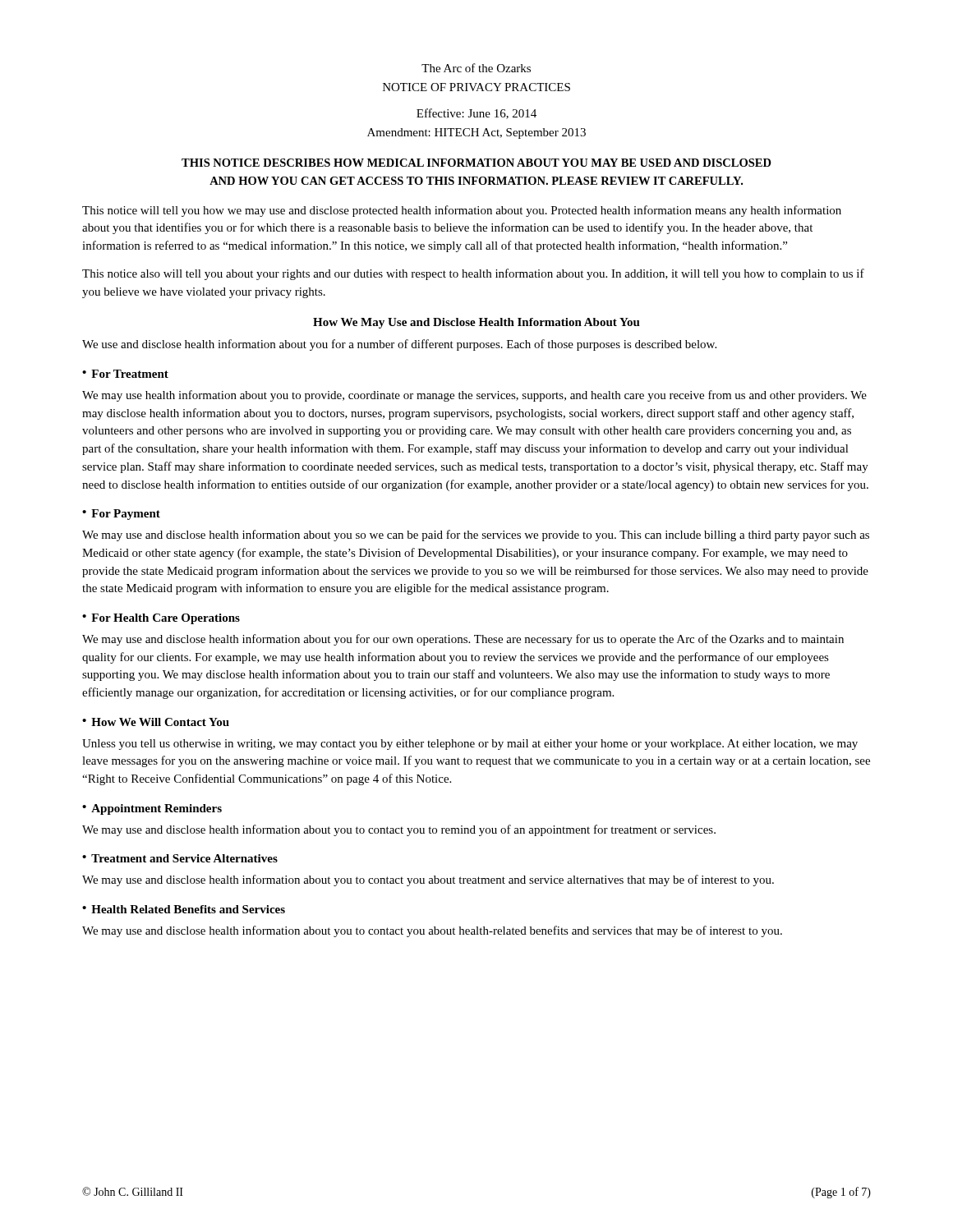Locate the text block starting "This notice will tell you how we may"
The image size is (953, 1232).
click(x=462, y=228)
